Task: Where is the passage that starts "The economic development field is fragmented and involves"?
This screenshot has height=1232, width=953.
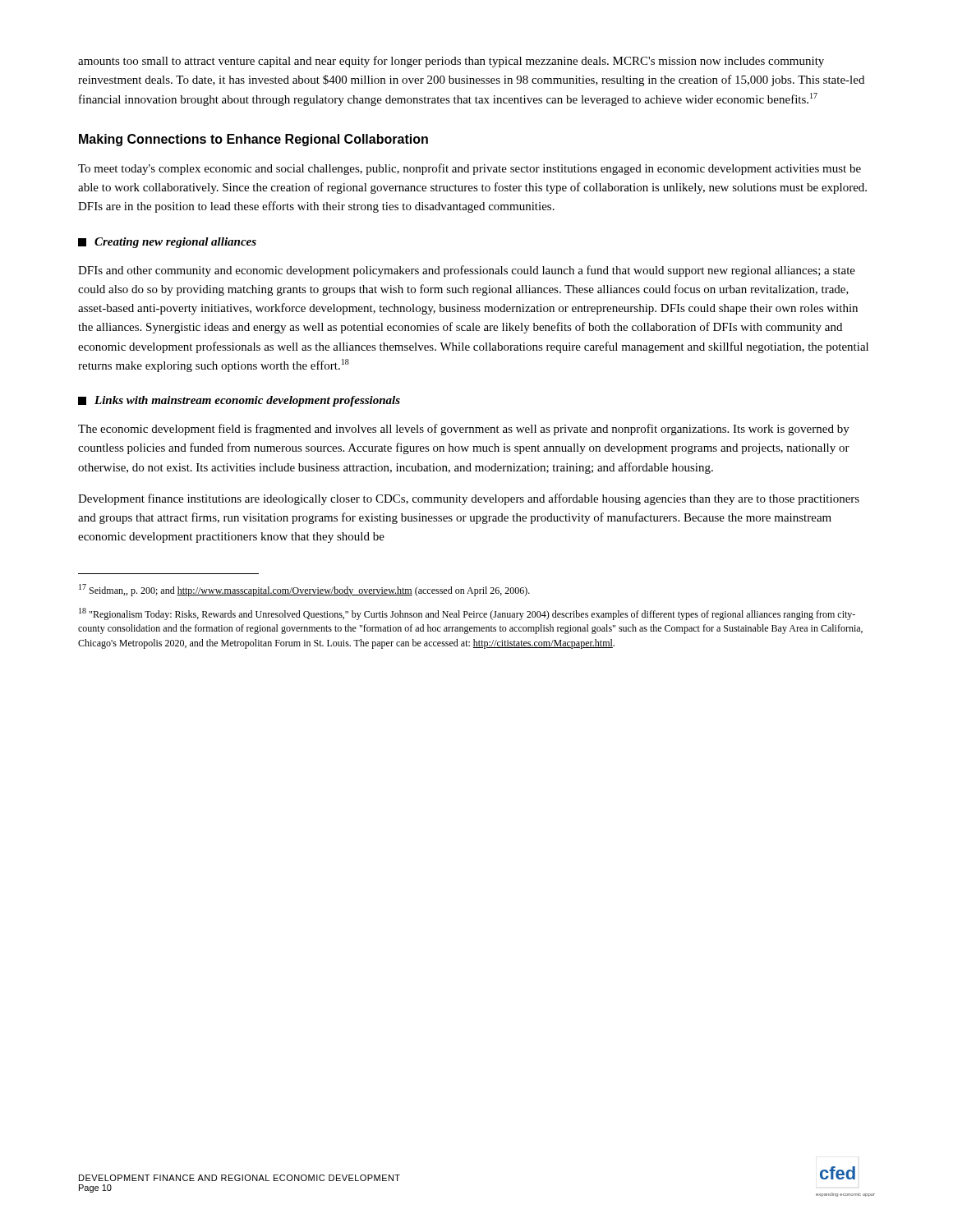Action: (476, 448)
